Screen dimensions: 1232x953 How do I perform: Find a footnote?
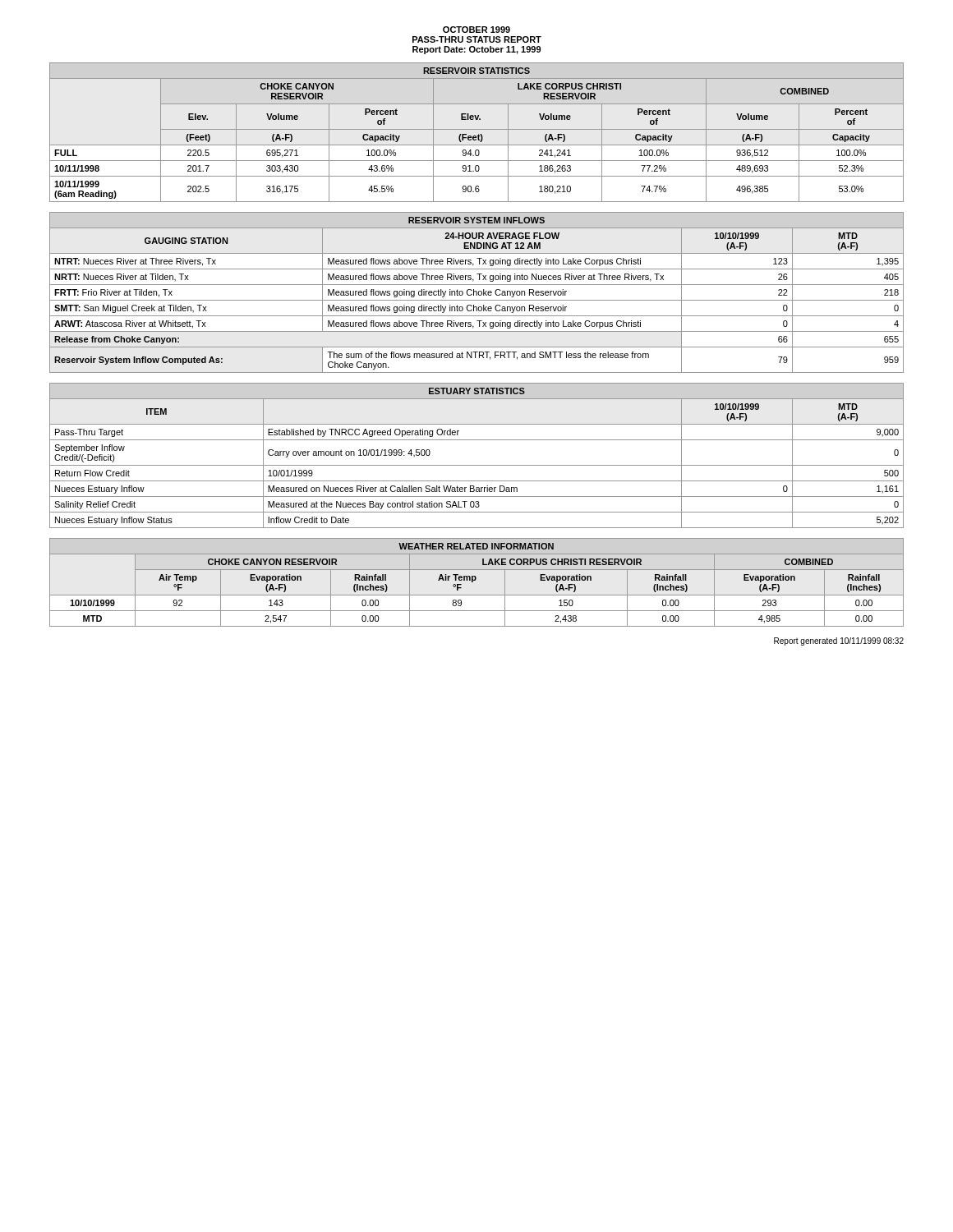839,641
